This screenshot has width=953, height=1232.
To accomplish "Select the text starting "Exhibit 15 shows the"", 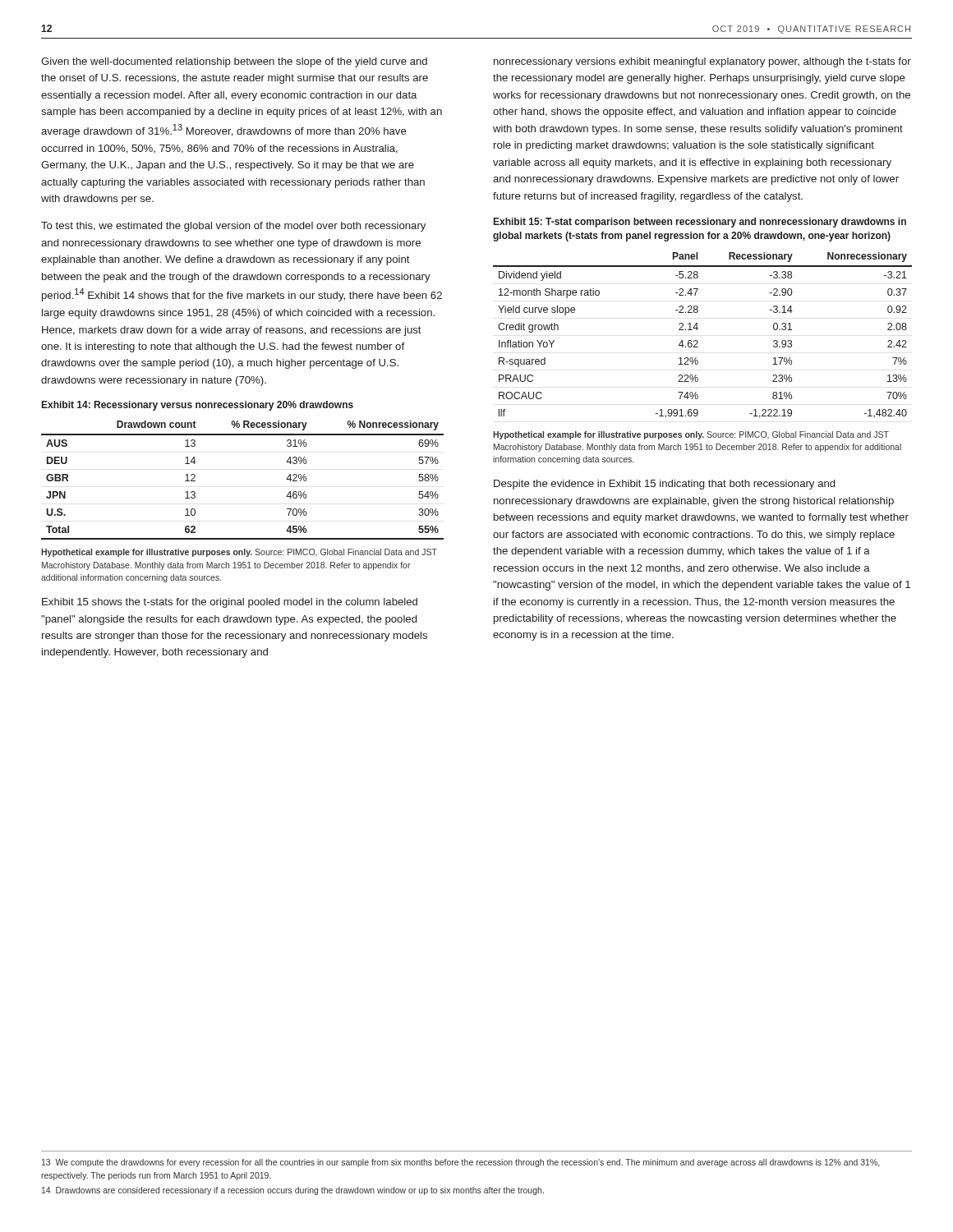I will point(242,627).
